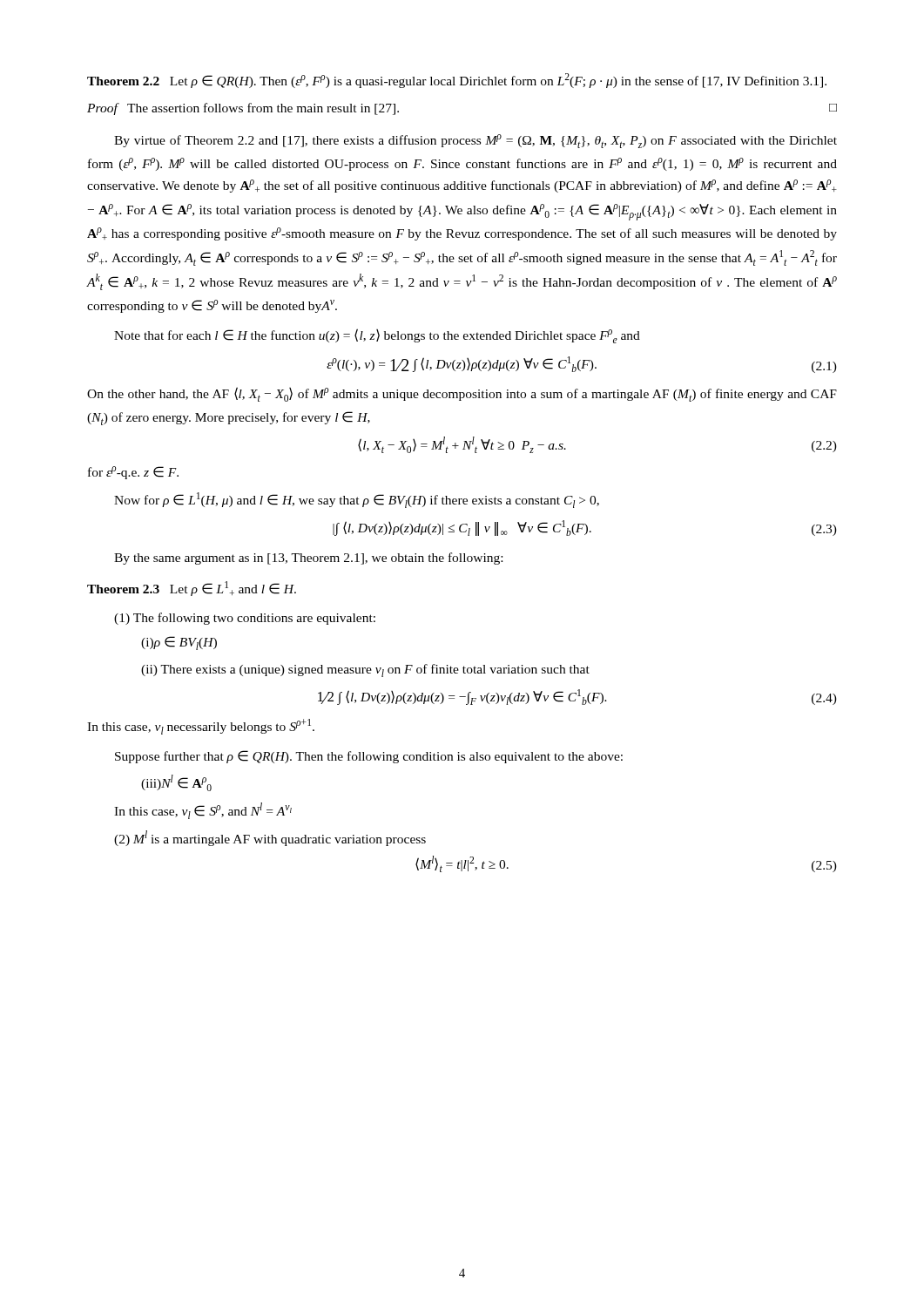Click where it says "In this case, νl necessarily belongs to Sρ+1."
The height and width of the screenshot is (1307, 924).
tap(201, 727)
